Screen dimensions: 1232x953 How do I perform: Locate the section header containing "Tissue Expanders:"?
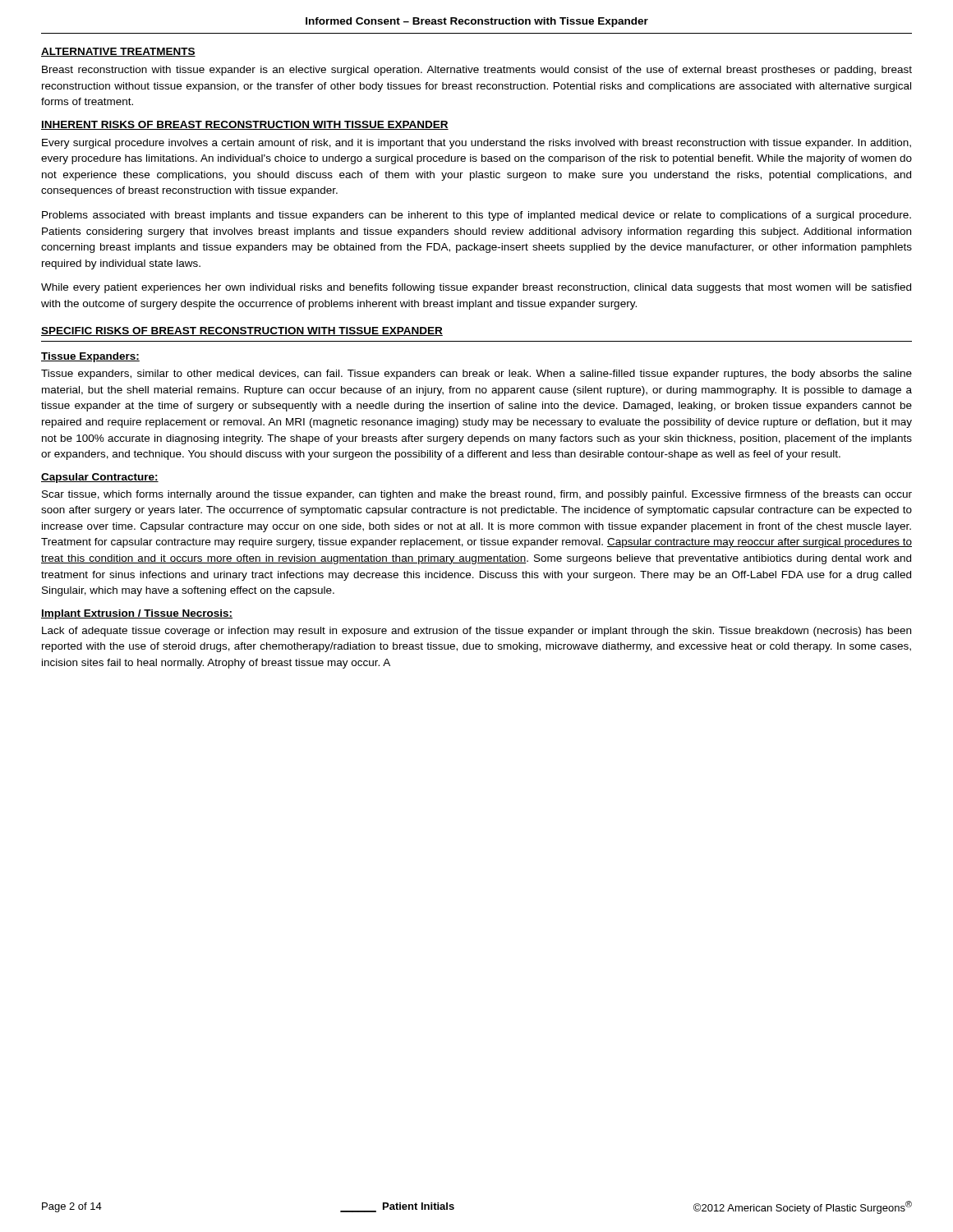pos(90,356)
